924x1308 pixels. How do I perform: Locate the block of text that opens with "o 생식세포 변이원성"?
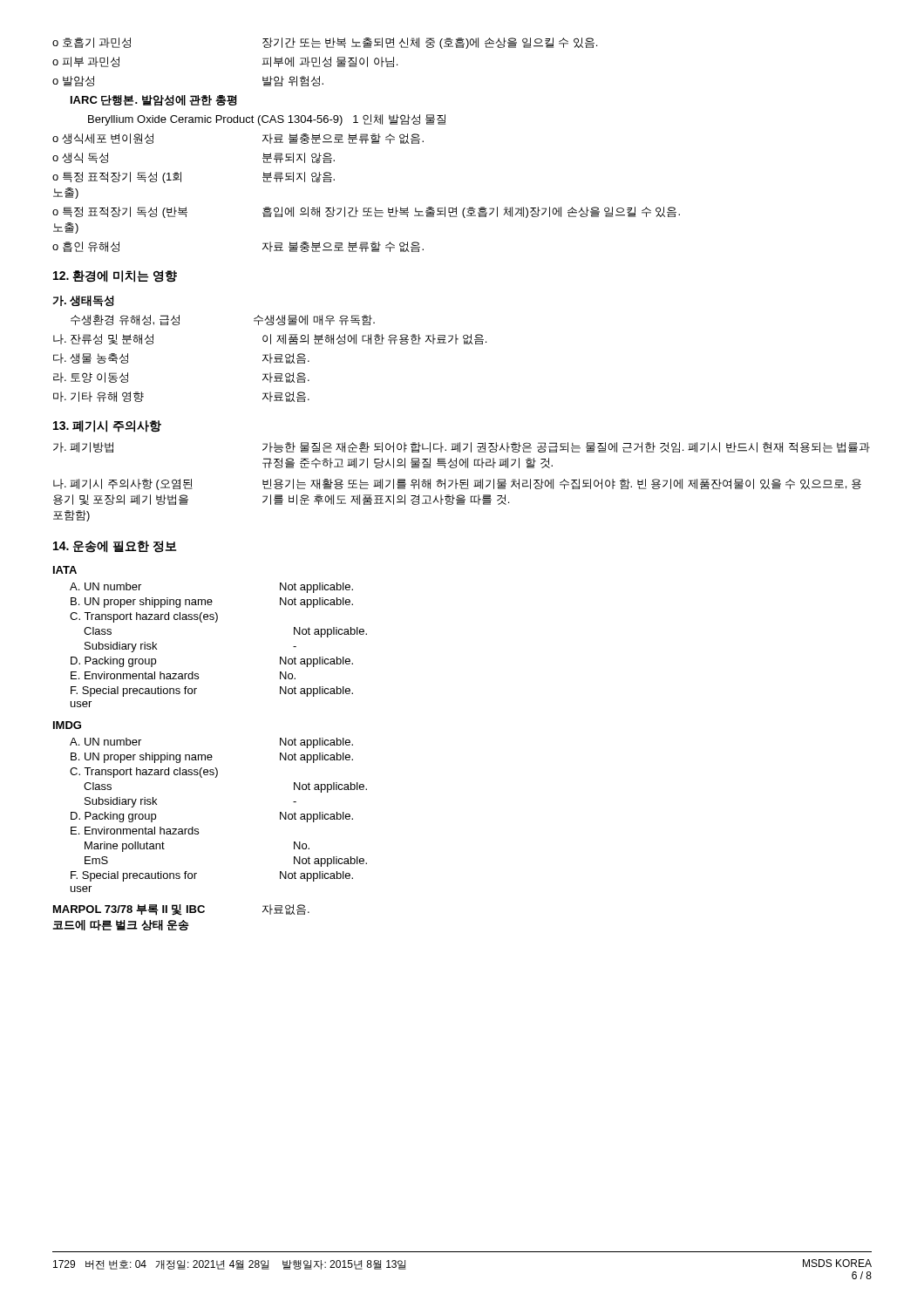102,138
